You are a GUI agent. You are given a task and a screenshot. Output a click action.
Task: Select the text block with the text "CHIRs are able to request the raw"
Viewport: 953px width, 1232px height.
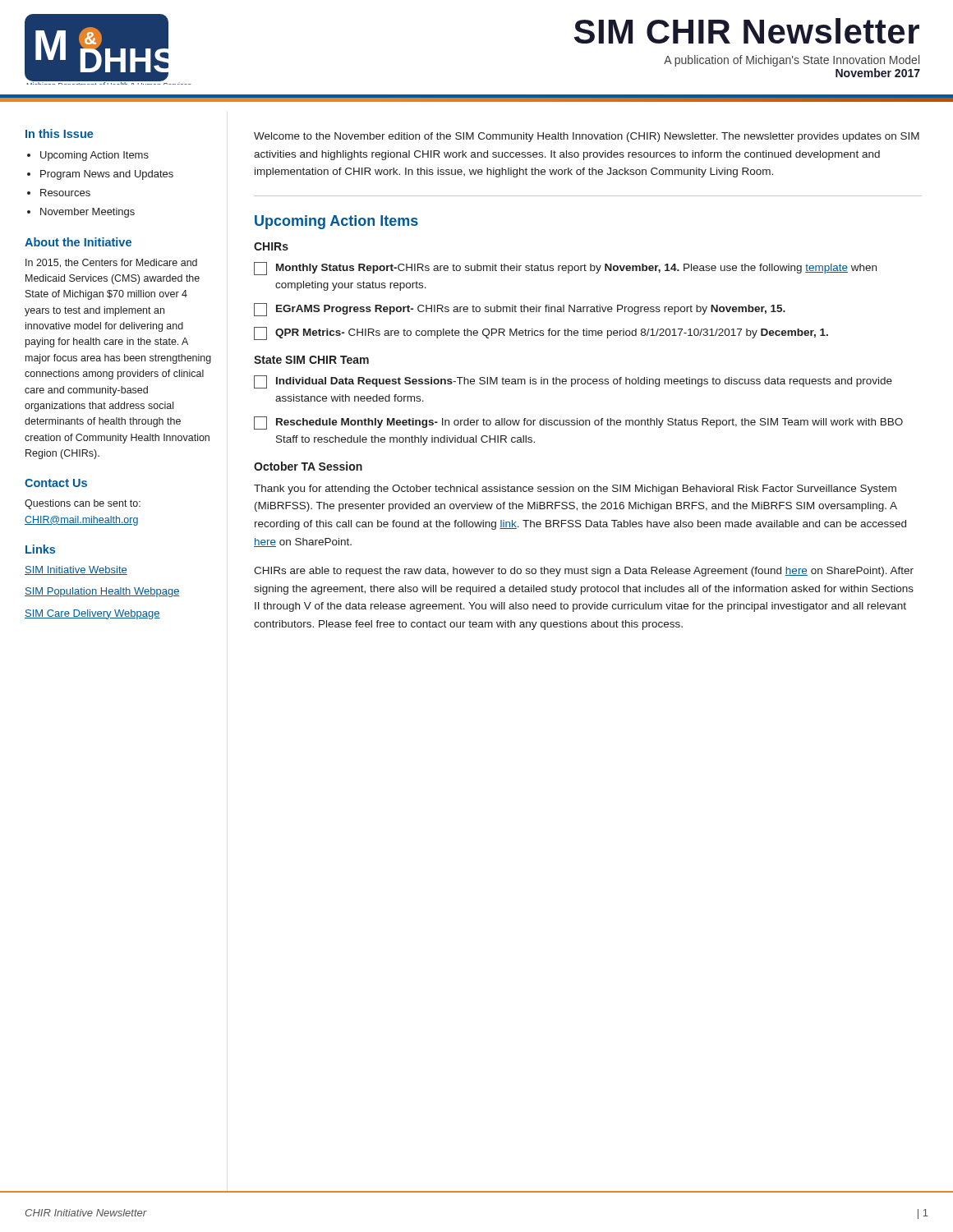pyautogui.click(x=584, y=597)
